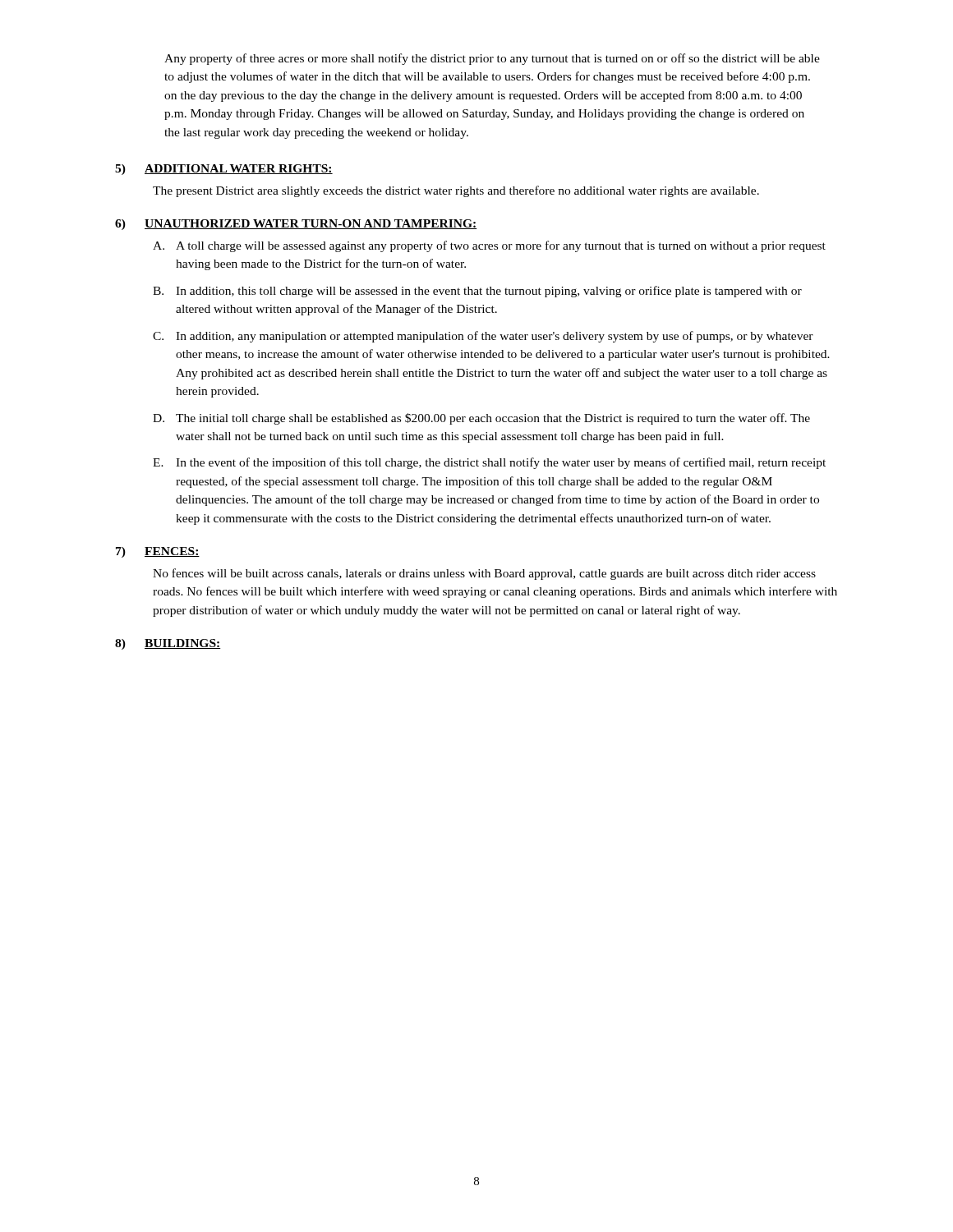Find the block on this page that starts "The present District area slightly exceeds the"

tap(456, 190)
